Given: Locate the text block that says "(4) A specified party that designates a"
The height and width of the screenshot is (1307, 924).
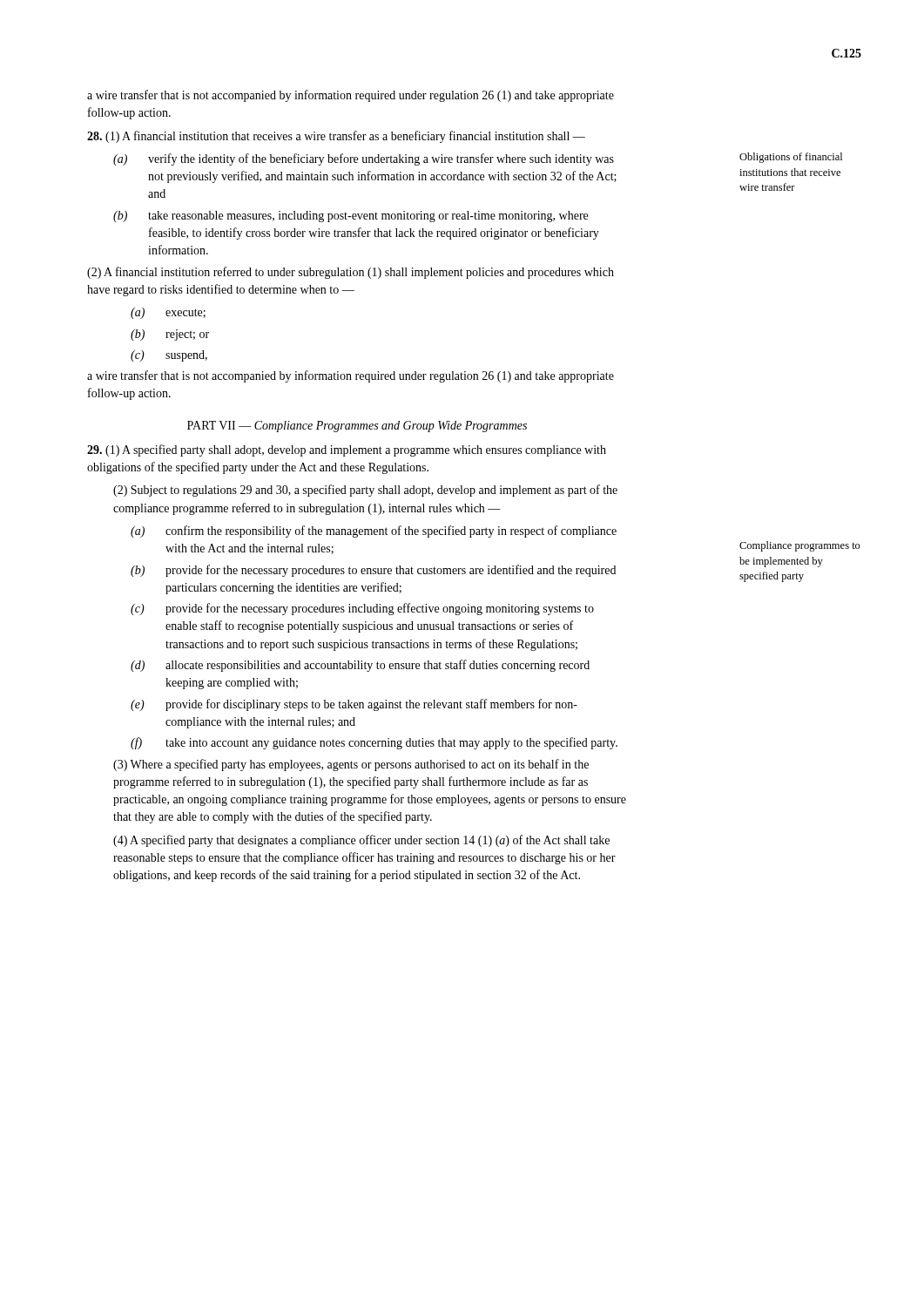Looking at the screenshot, I should [x=364, y=858].
